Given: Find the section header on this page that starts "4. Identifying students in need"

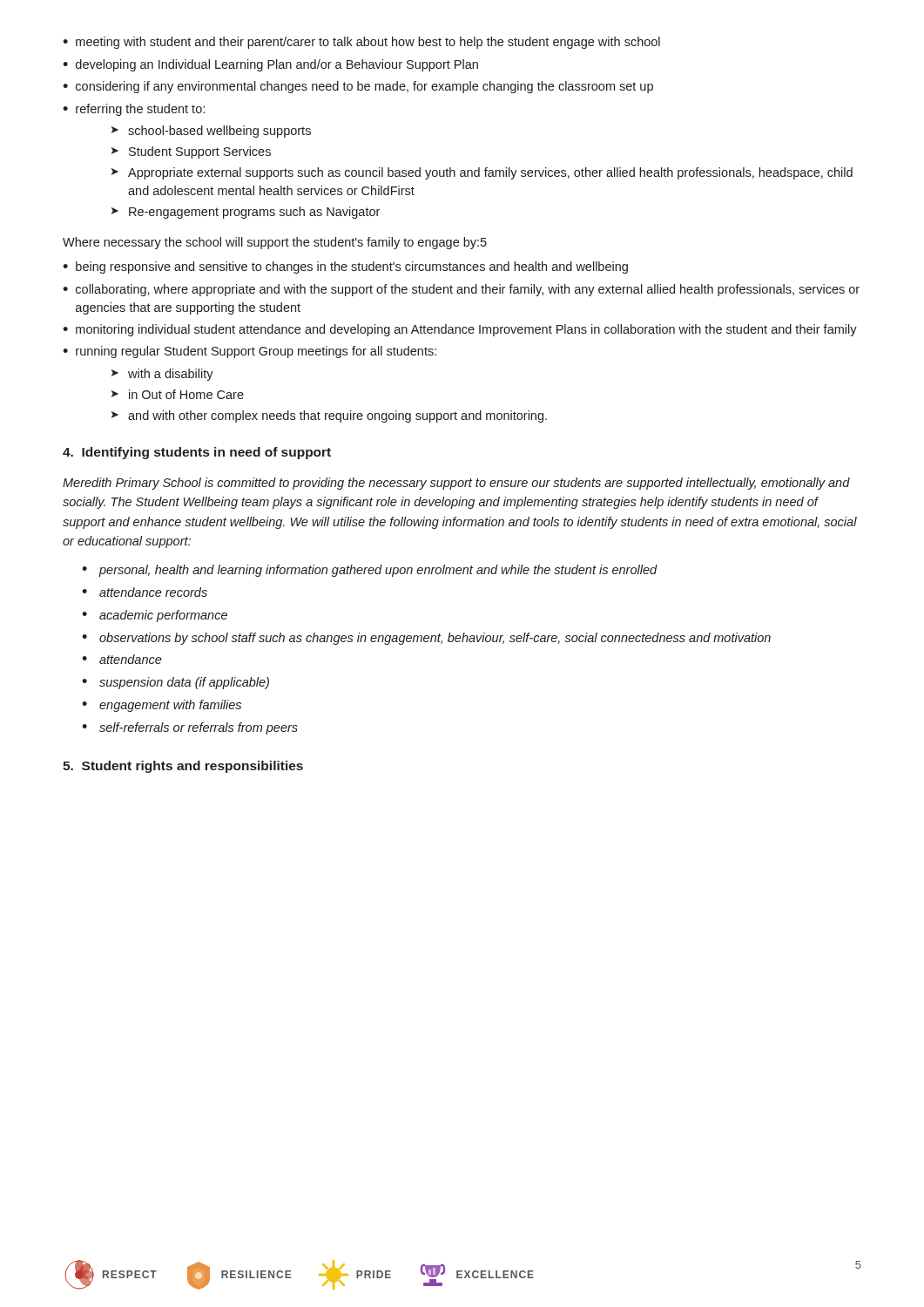Looking at the screenshot, I should (197, 452).
